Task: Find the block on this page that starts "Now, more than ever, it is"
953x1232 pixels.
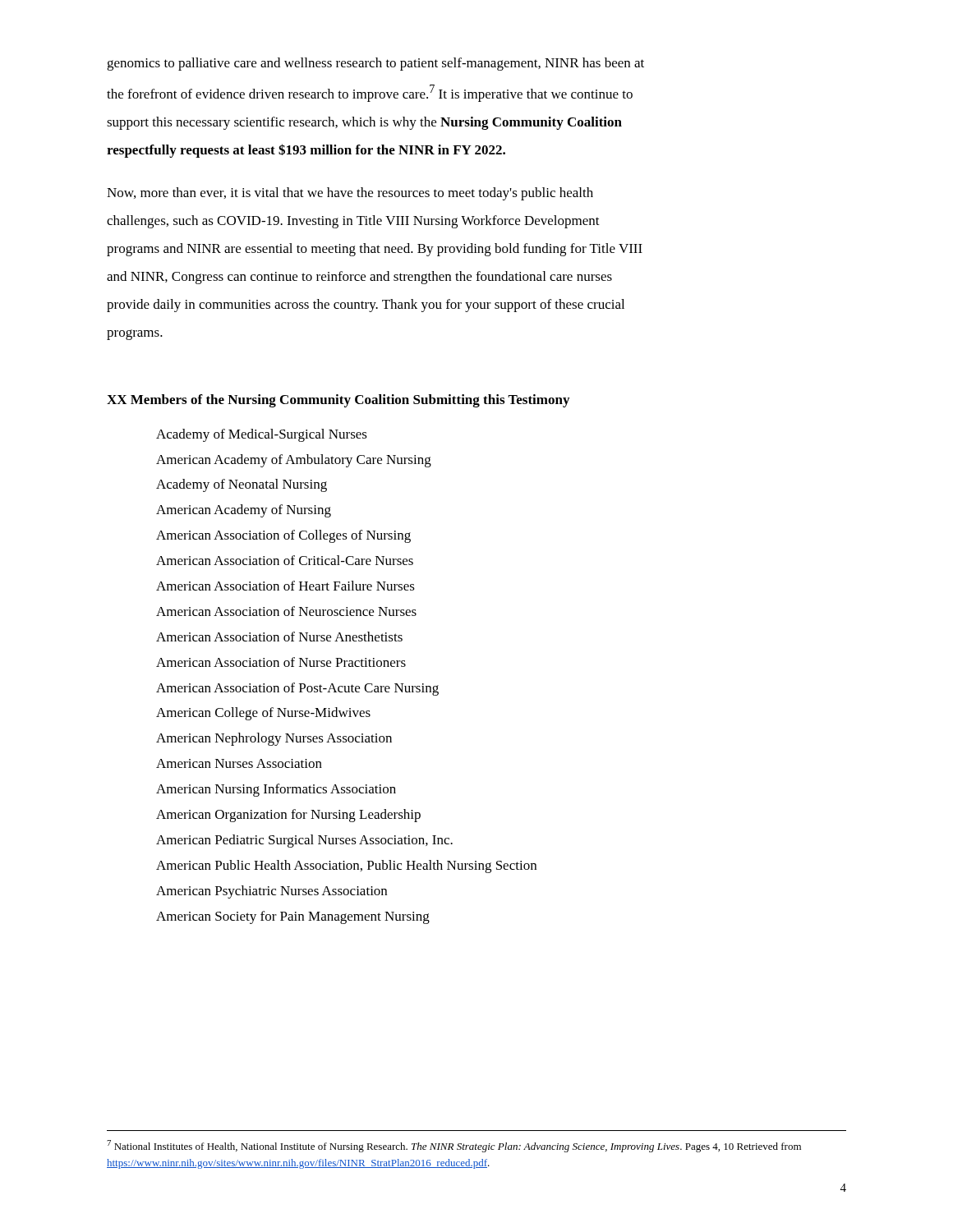Action: tap(476, 263)
